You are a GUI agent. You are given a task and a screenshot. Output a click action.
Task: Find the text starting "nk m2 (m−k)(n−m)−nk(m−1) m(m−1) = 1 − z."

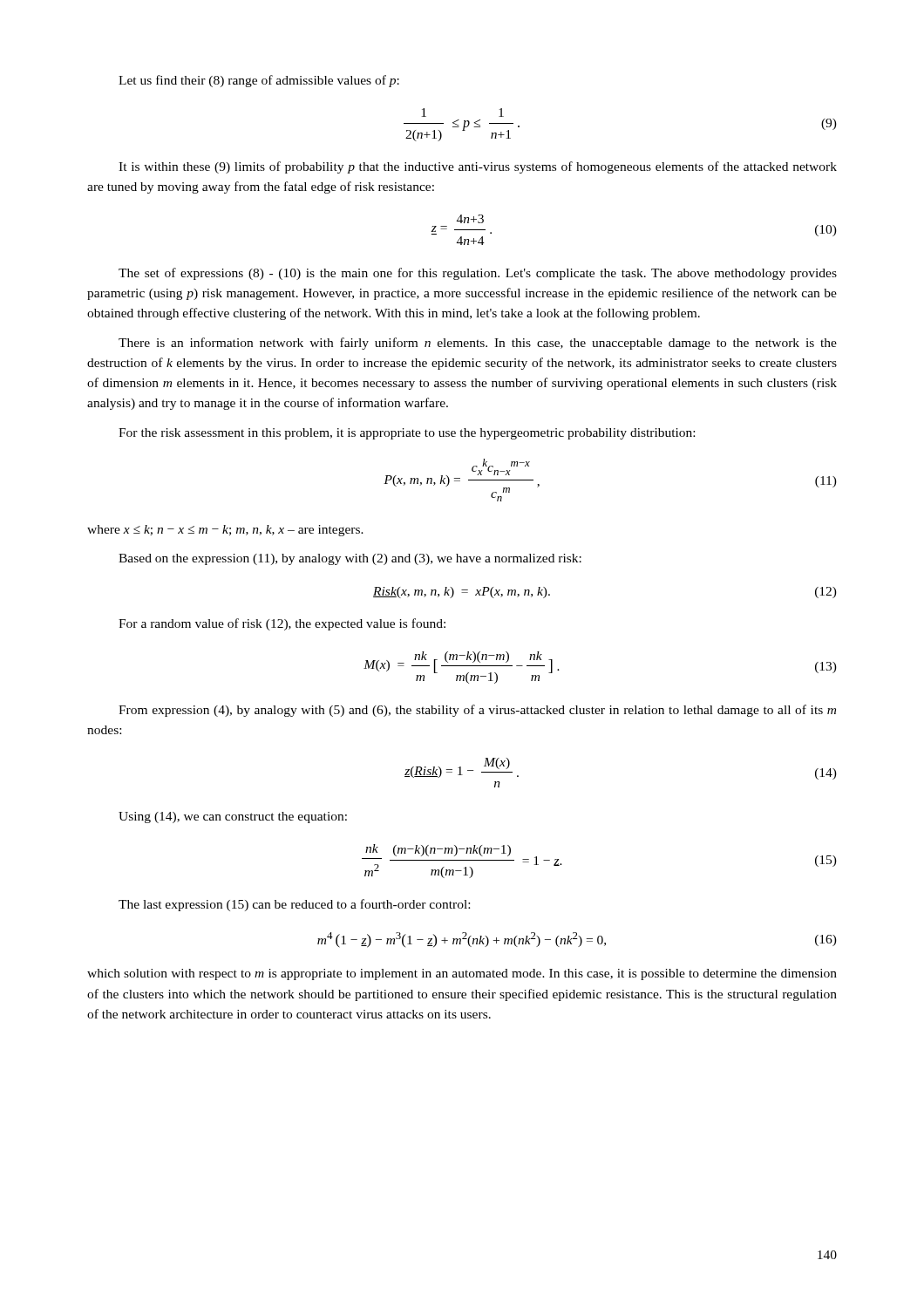pyautogui.click(x=452, y=860)
